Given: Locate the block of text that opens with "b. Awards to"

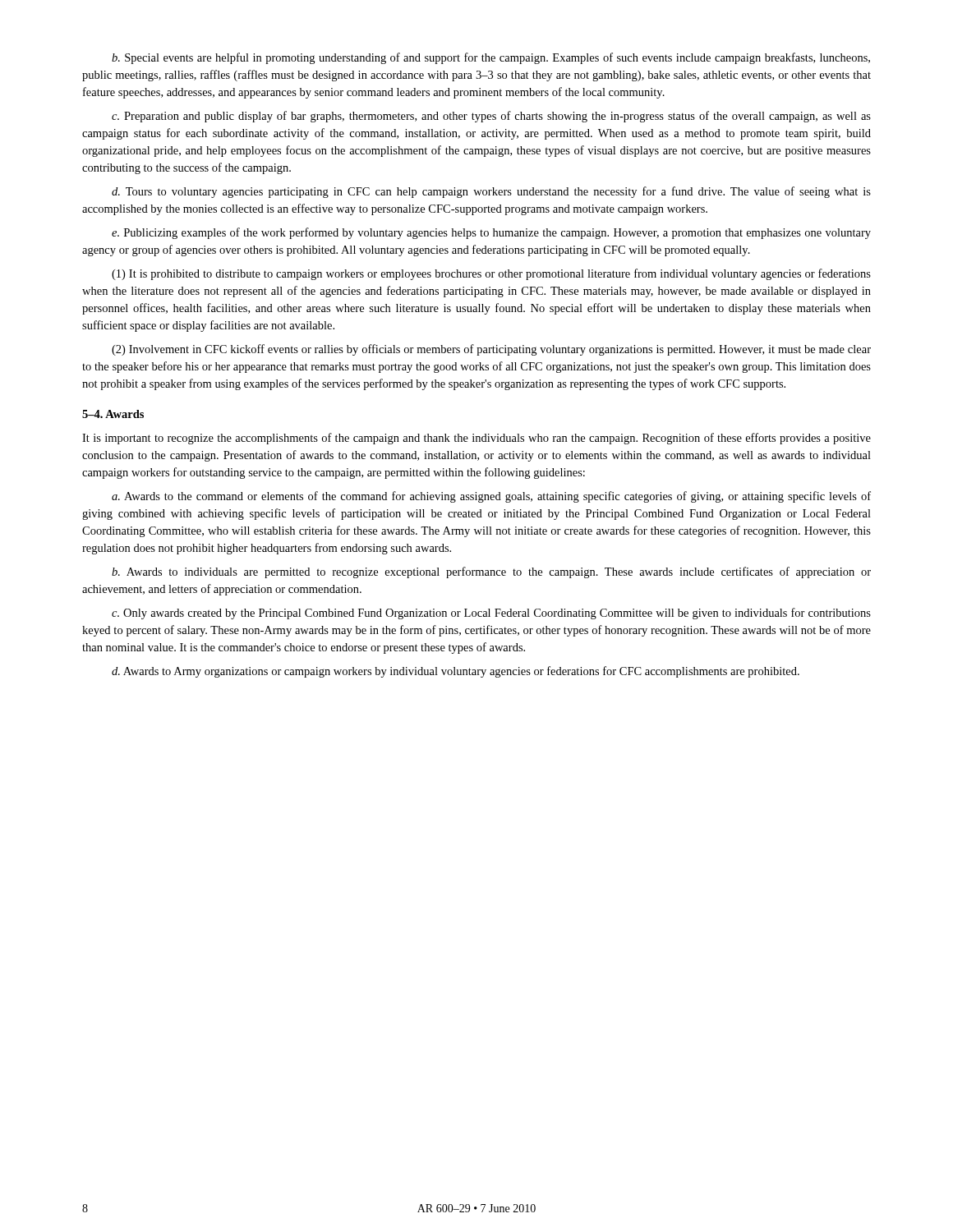Looking at the screenshot, I should point(476,581).
